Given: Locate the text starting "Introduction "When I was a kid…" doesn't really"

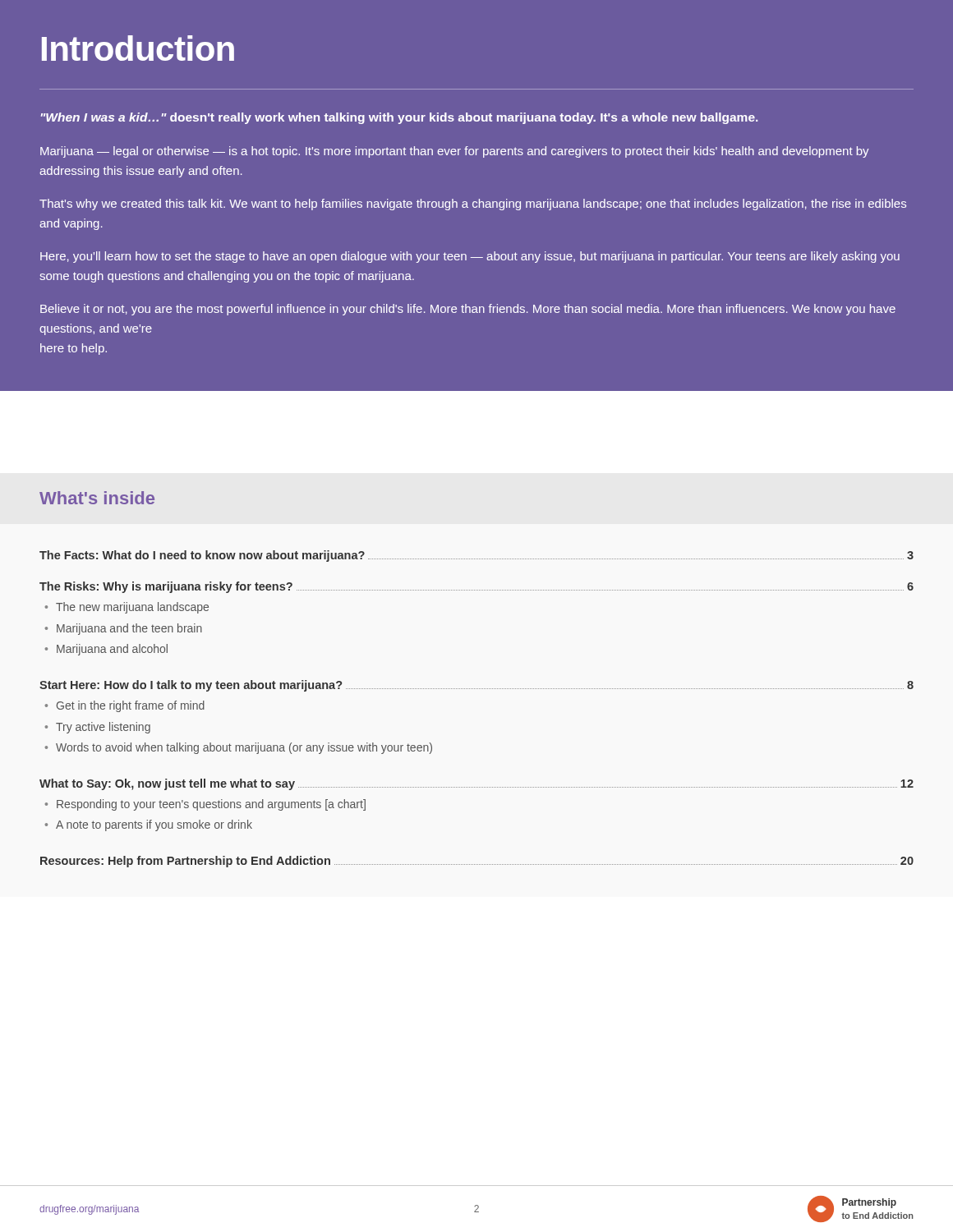Looking at the screenshot, I should coord(476,194).
